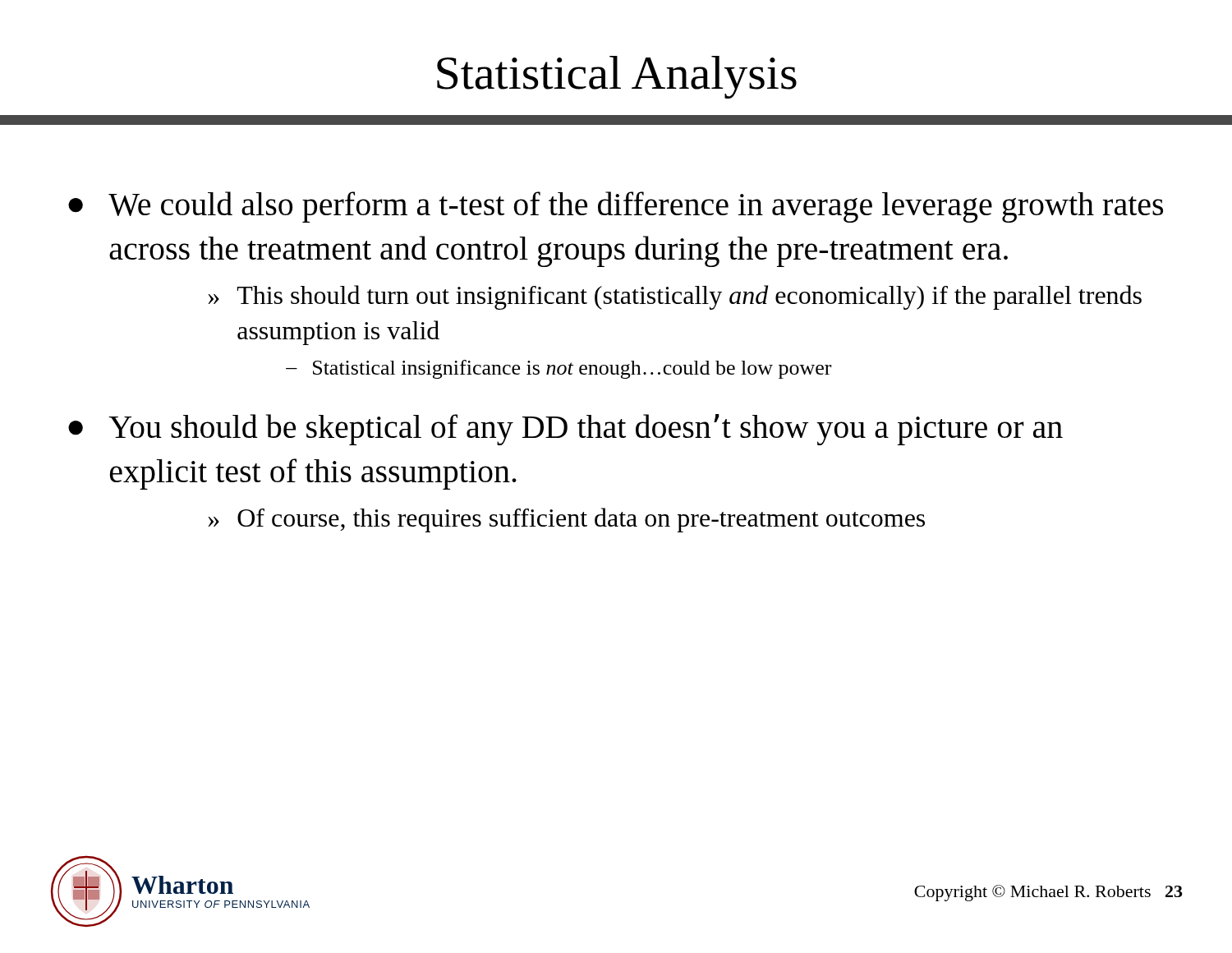Viewport: 1232px width, 953px height.
Task: Find the list item containing "● We could also"
Action: coord(616,288)
